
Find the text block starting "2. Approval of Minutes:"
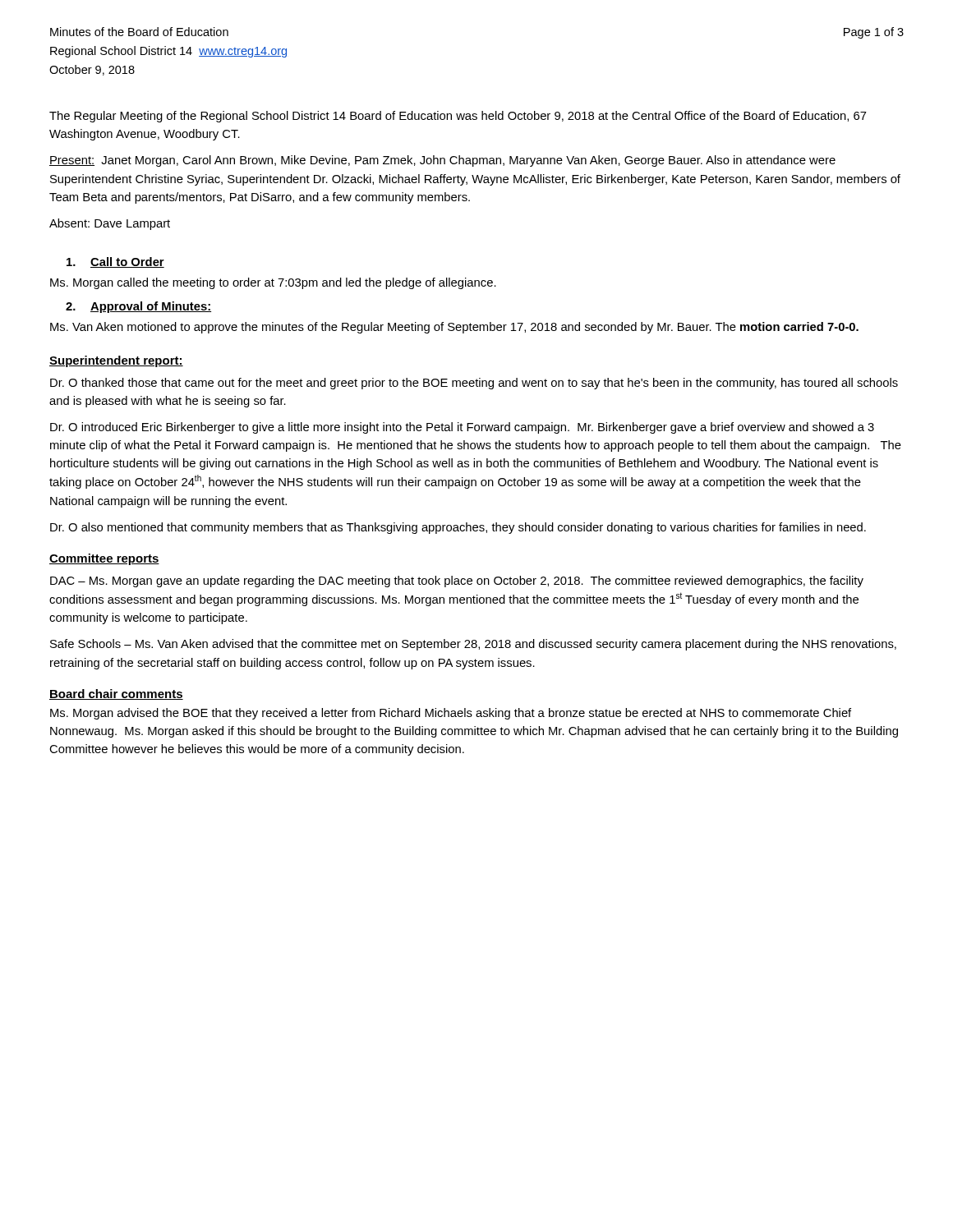138,307
